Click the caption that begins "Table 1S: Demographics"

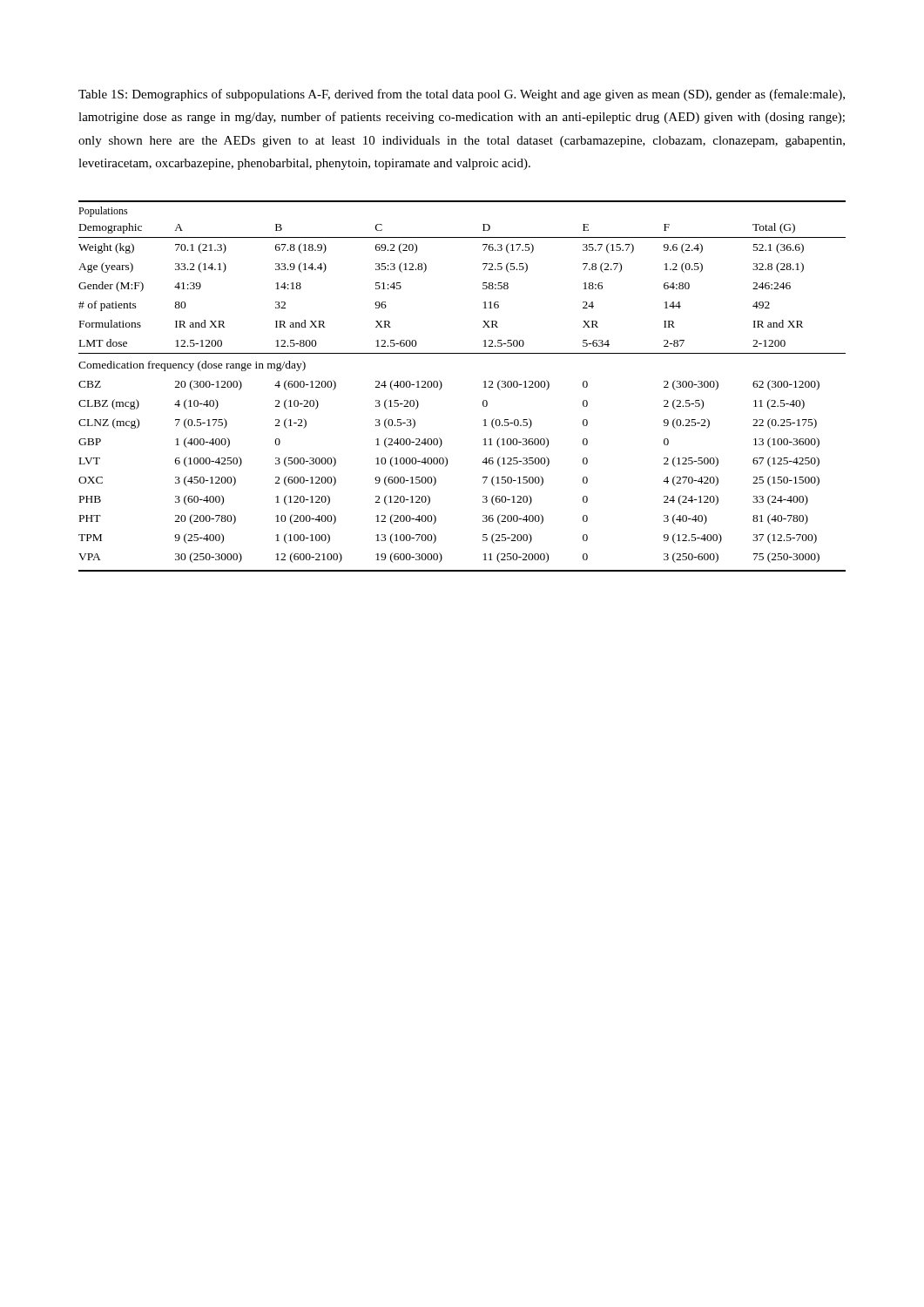click(462, 128)
